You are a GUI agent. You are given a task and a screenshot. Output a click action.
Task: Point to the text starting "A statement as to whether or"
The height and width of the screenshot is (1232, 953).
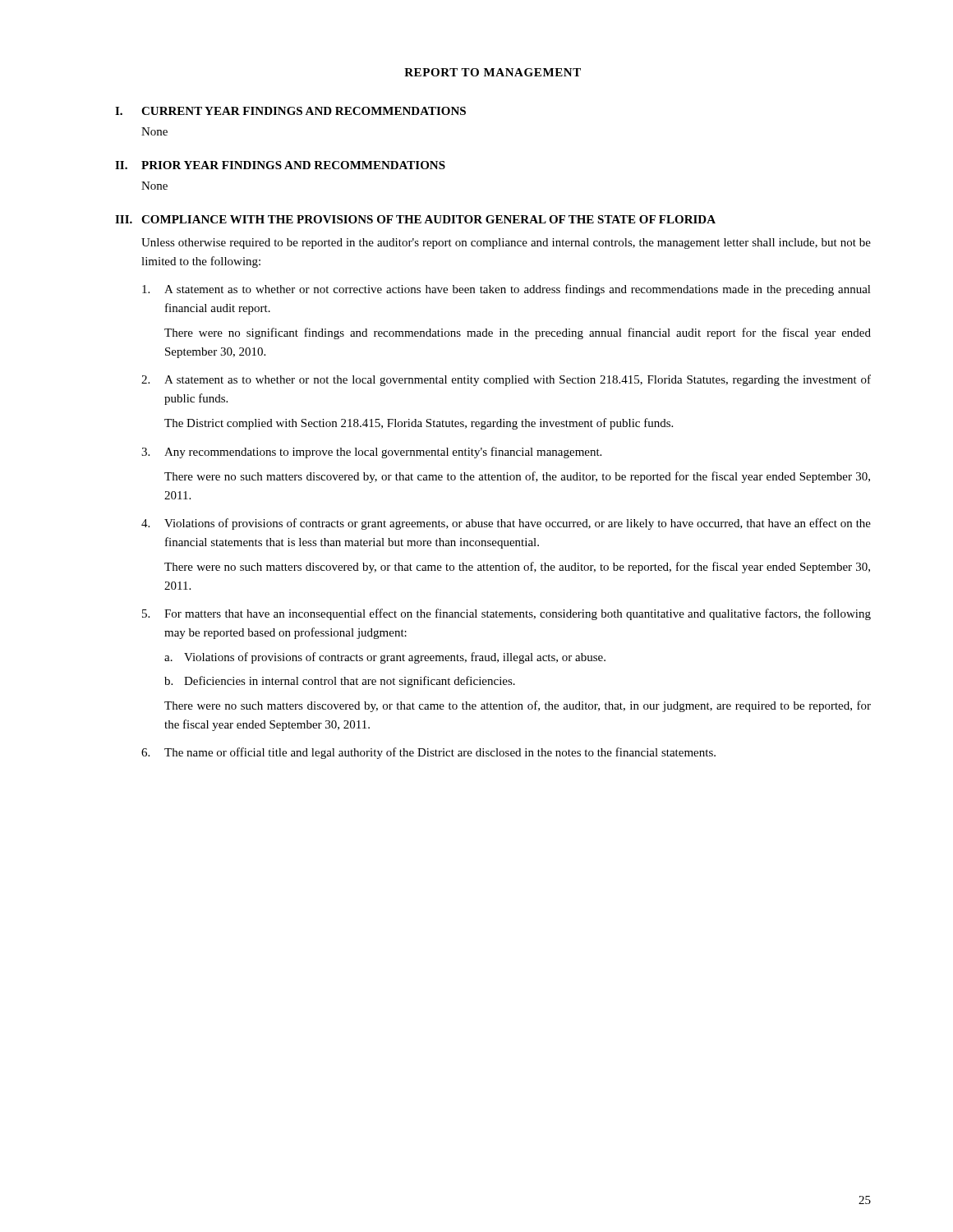[x=506, y=299]
